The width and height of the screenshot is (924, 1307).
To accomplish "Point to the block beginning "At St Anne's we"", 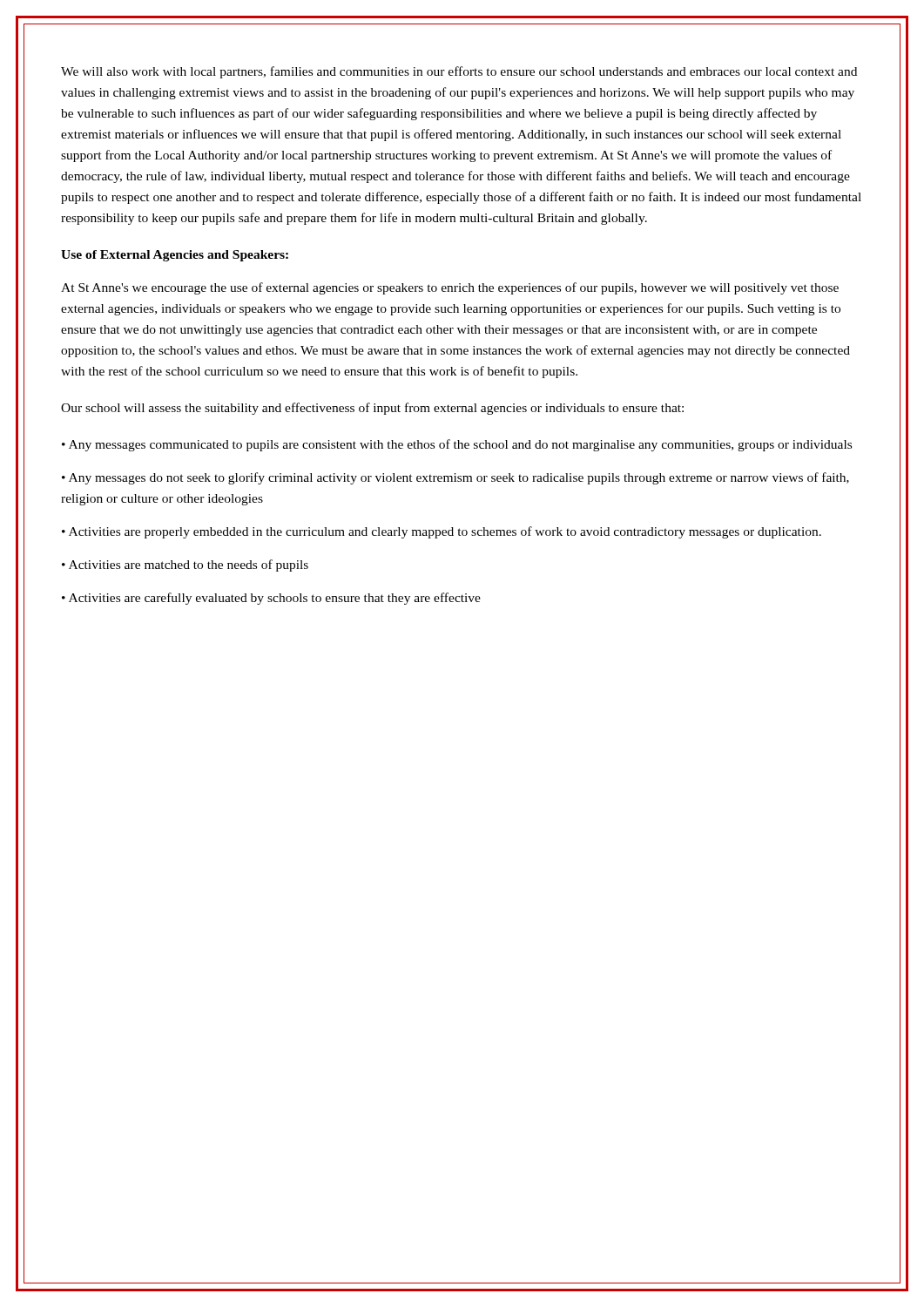I will (x=455, y=329).
